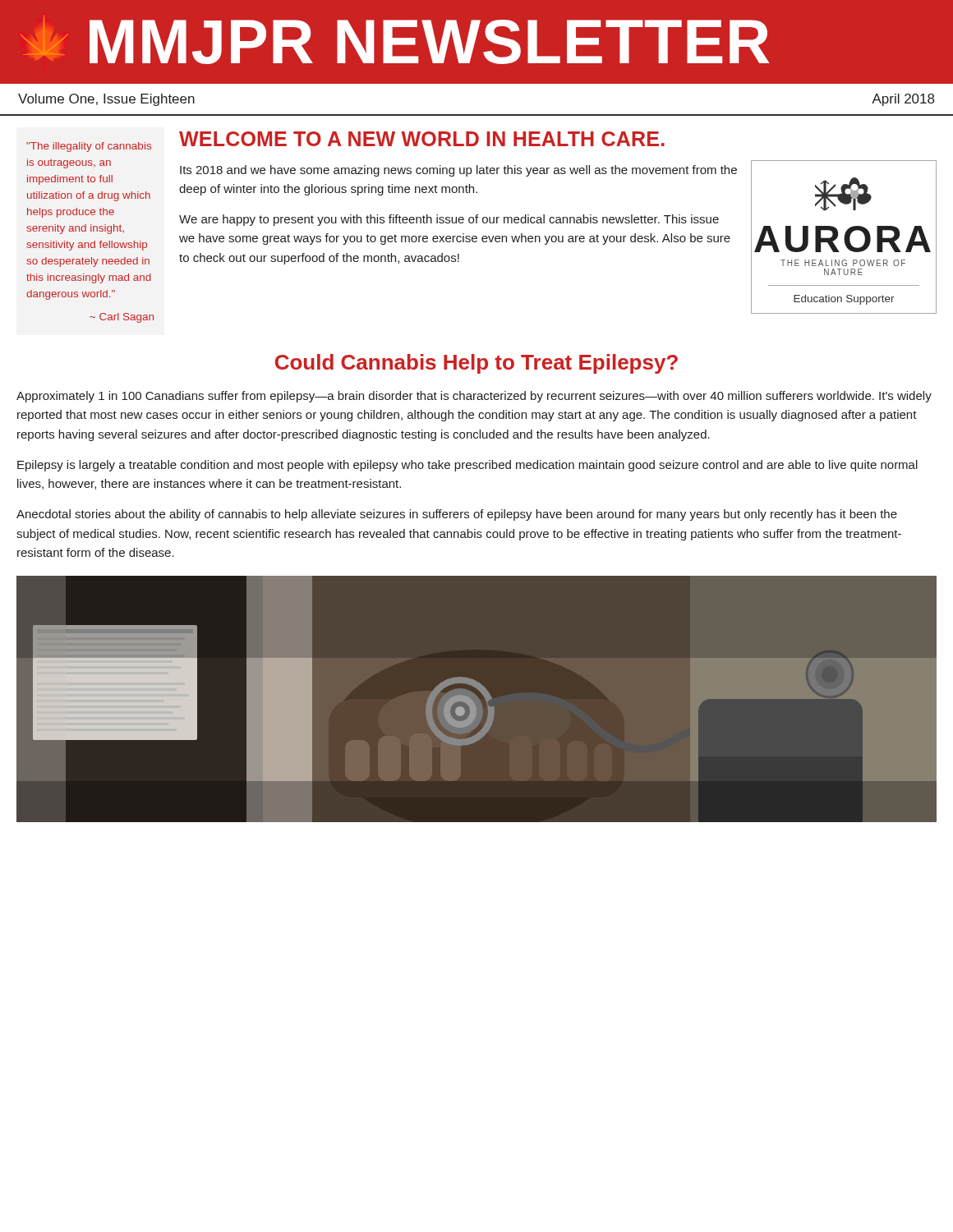Point to the text block starting "Epilepsy is largely a treatable"
The height and width of the screenshot is (1232, 953).
click(x=467, y=474)
